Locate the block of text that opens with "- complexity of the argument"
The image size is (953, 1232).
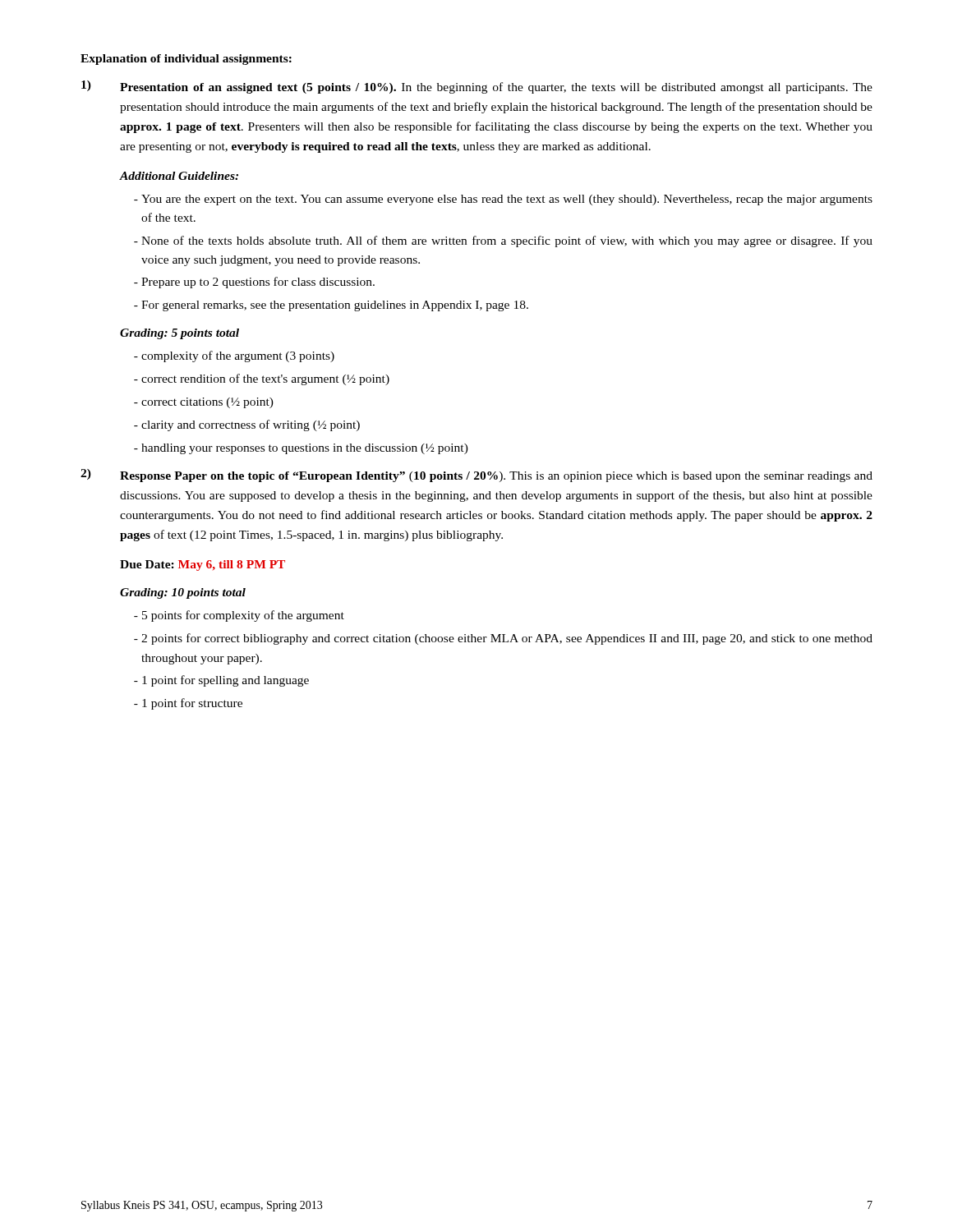(234, 356)
